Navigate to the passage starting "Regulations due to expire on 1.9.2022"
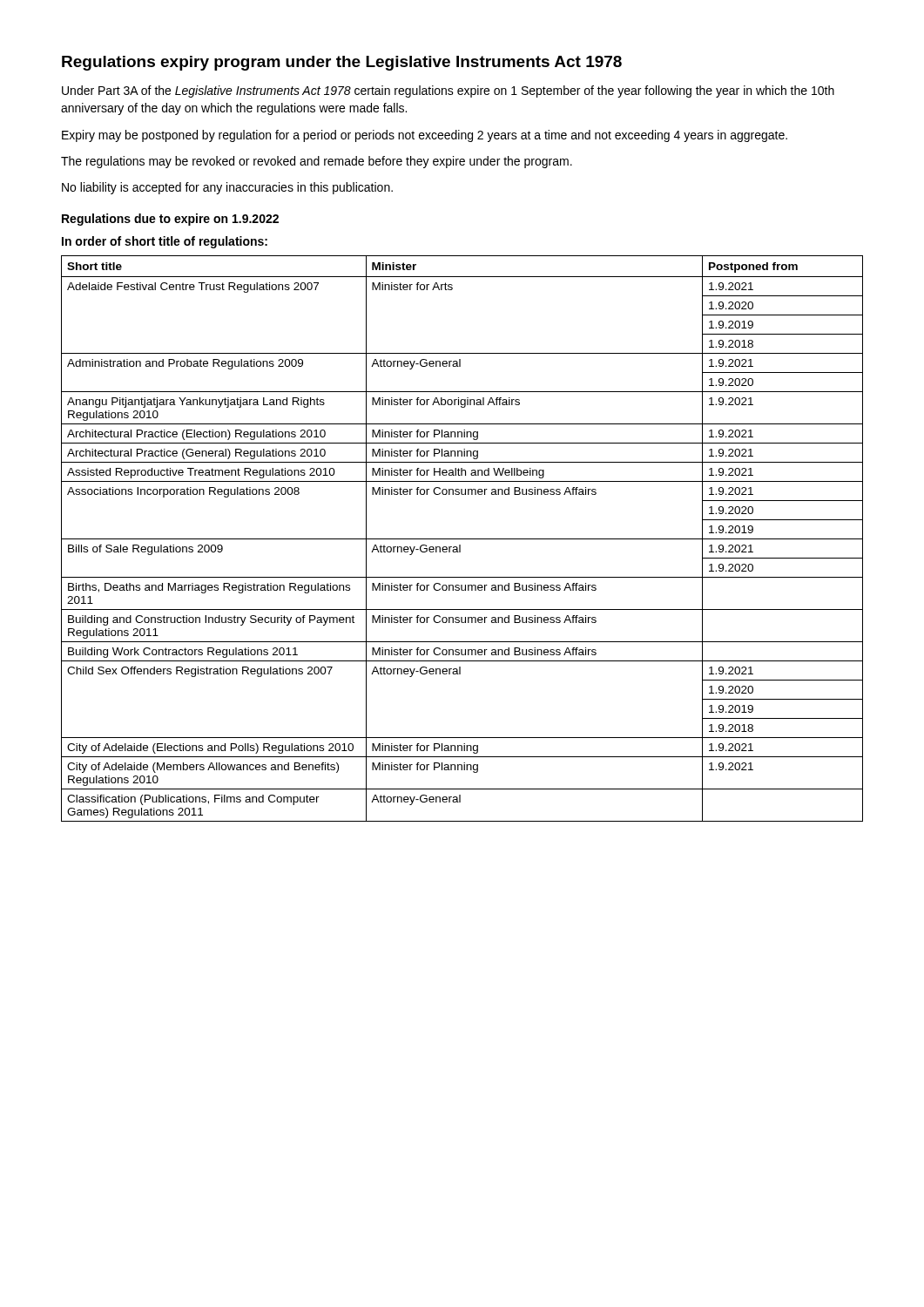The image size is (924, 1307). point(170,219)
